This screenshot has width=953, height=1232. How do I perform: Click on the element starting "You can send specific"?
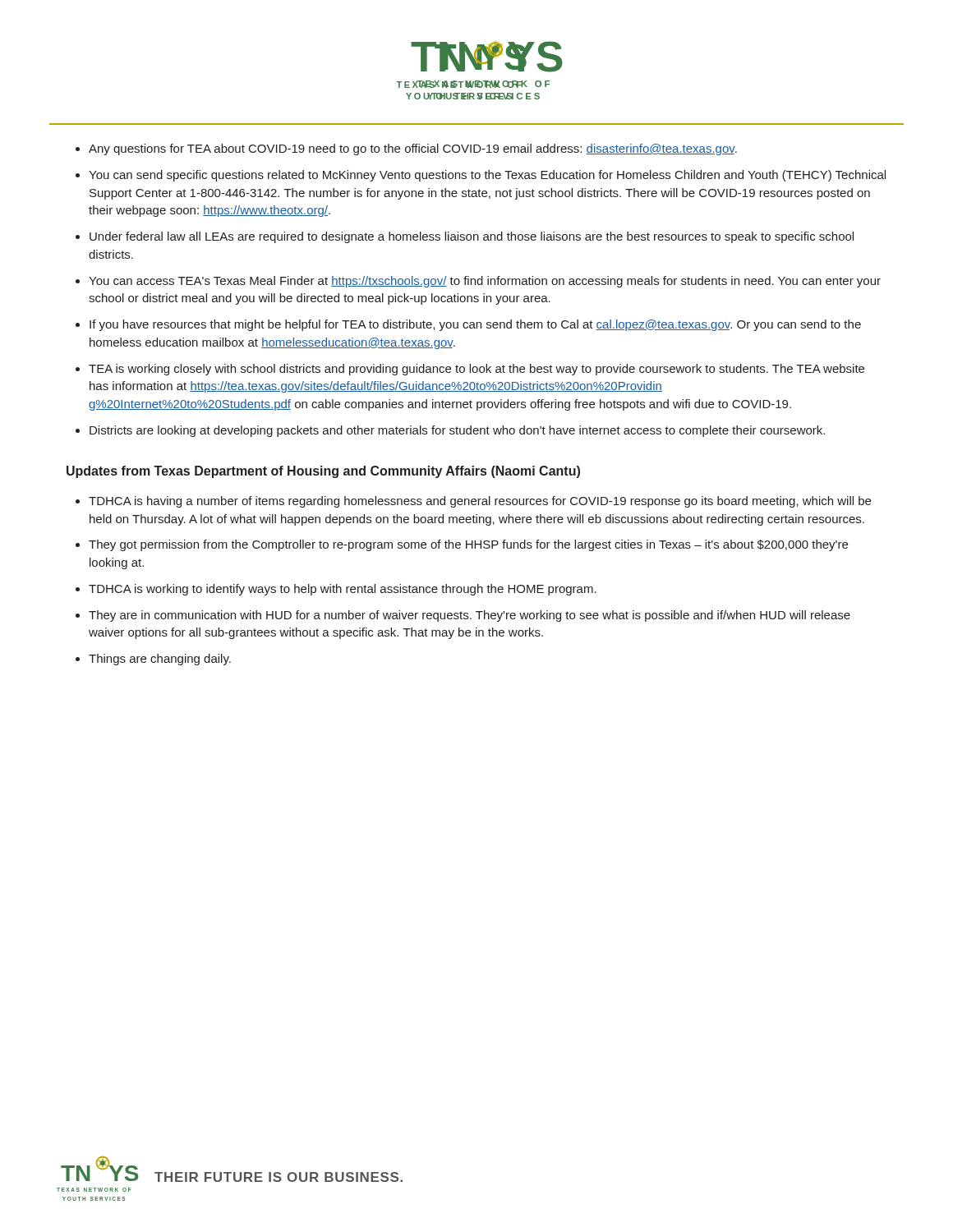click(488, 192)
